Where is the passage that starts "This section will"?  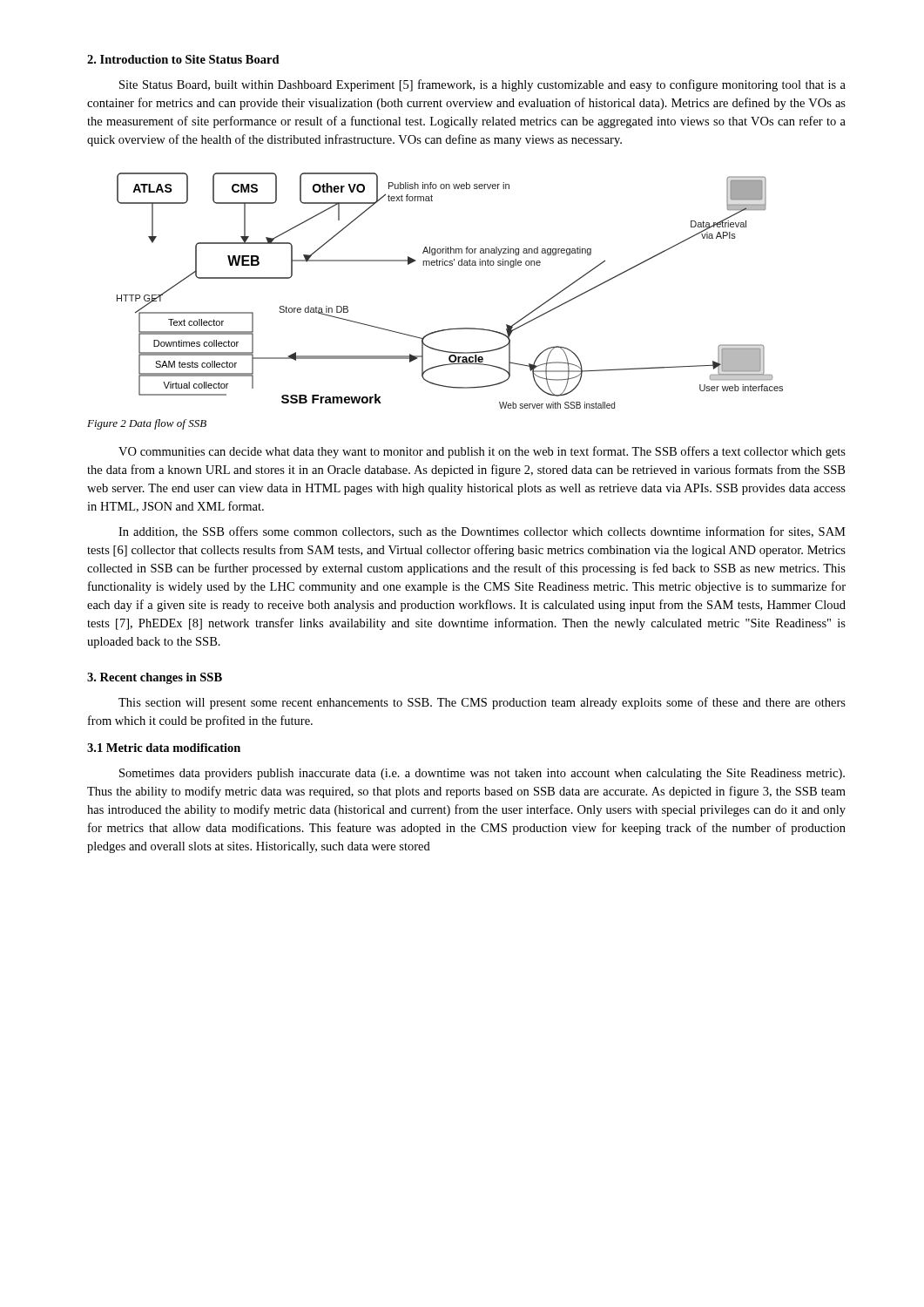tap(466, 712)
